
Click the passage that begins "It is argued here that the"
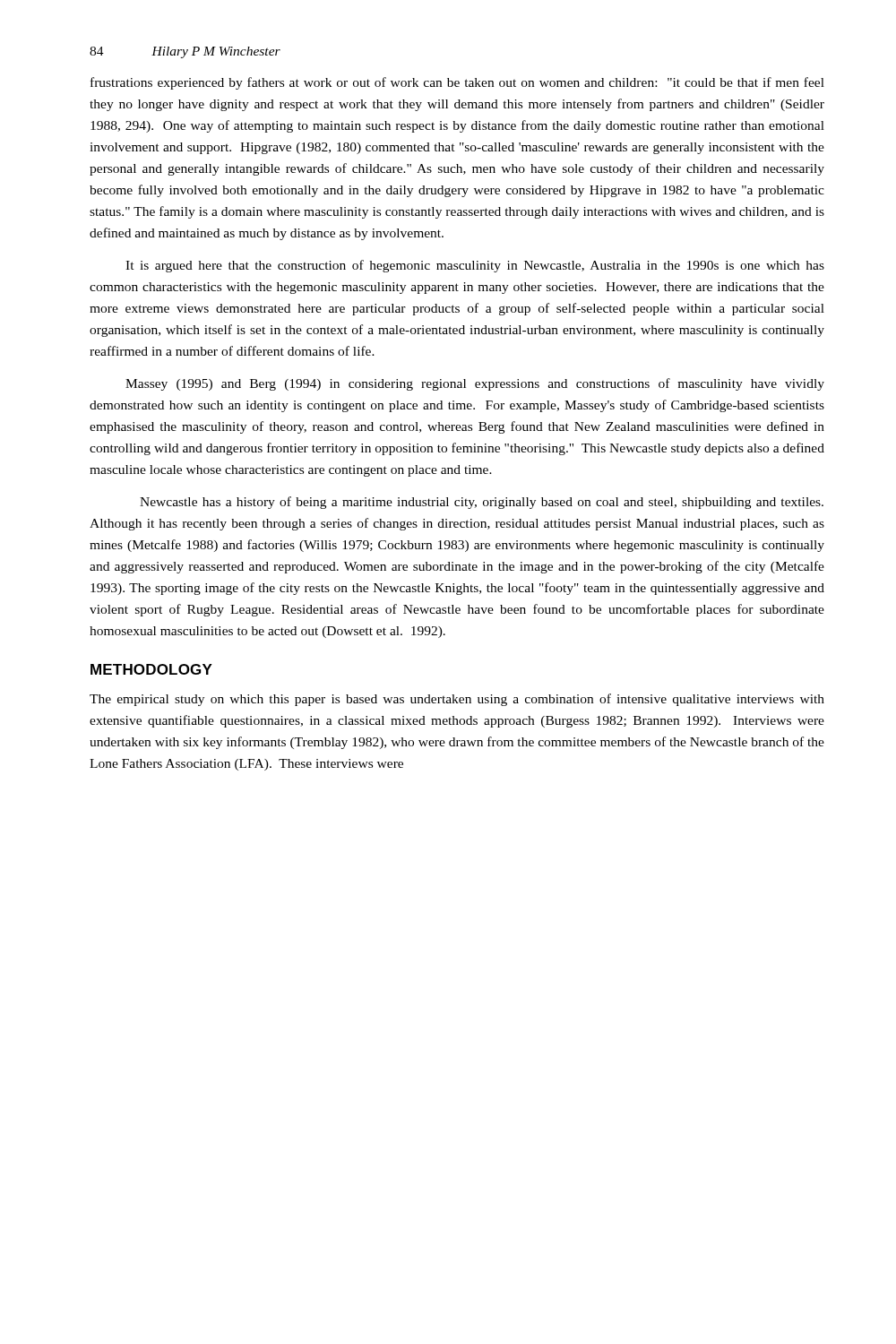click(457, 308)
